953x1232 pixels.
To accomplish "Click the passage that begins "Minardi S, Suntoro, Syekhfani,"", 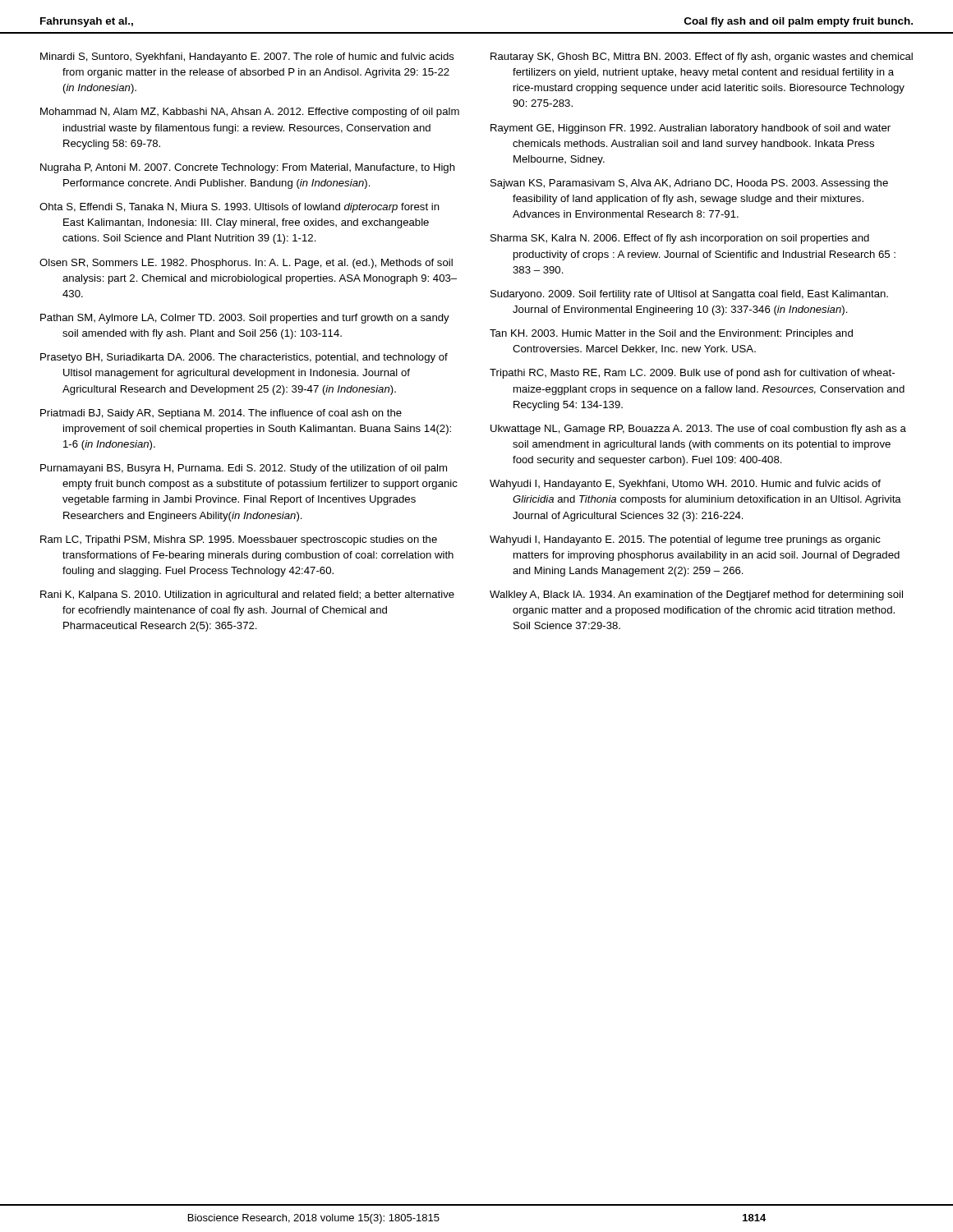I will (247, 72).
